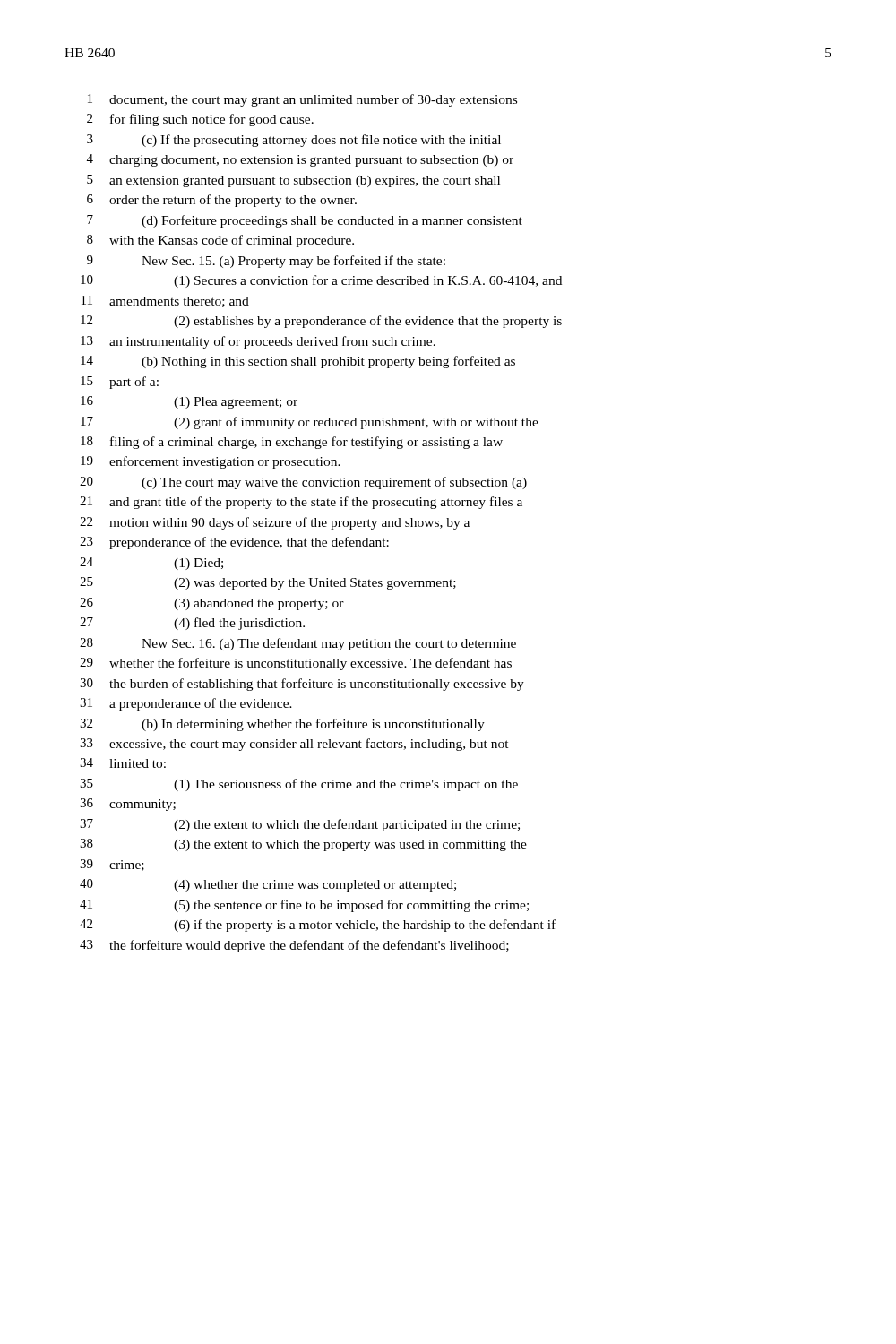Find the list item containing "(2) grant of immunity or reduced punishment, with"

[x=324, y=421]
